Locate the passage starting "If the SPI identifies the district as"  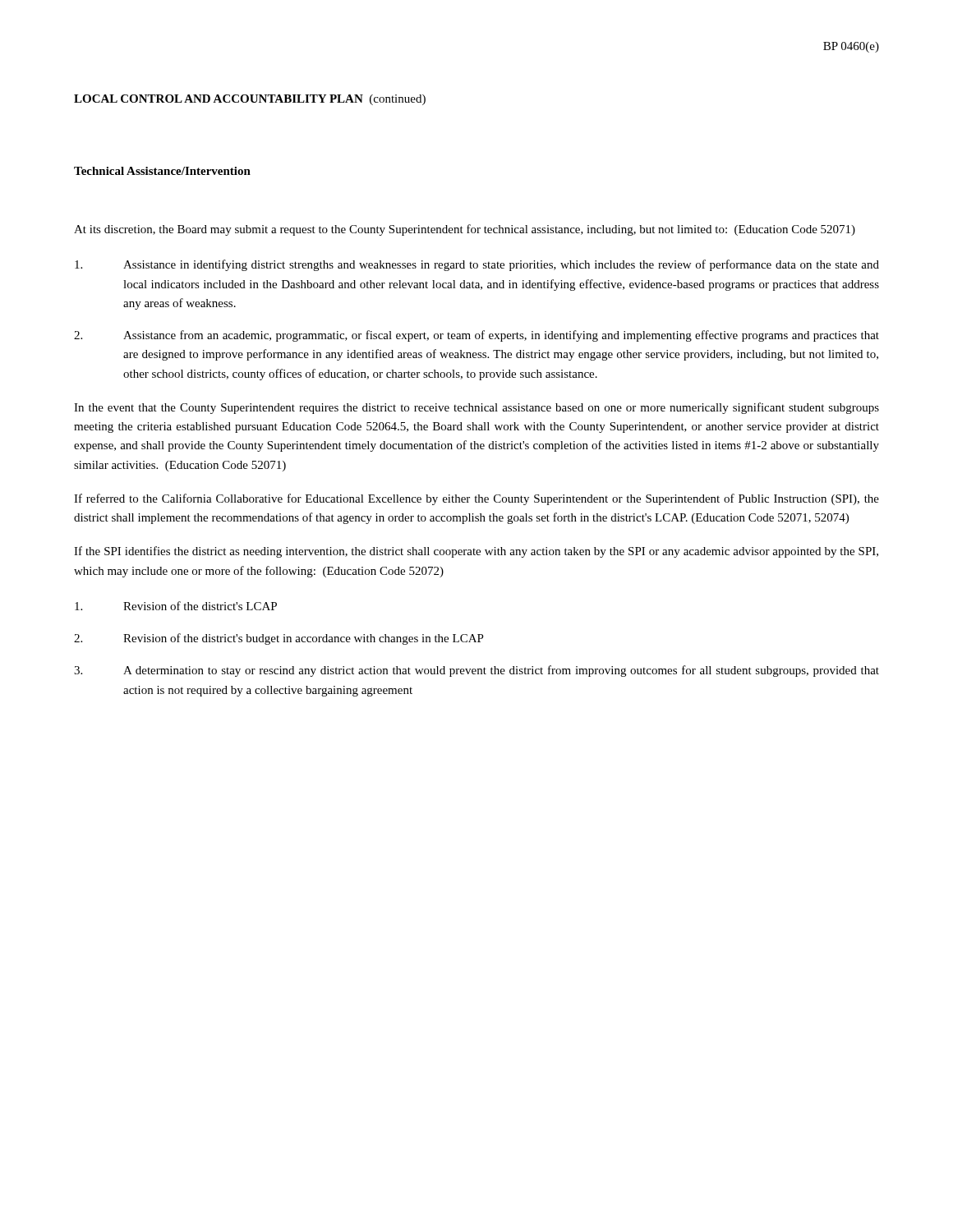point(476,561)
